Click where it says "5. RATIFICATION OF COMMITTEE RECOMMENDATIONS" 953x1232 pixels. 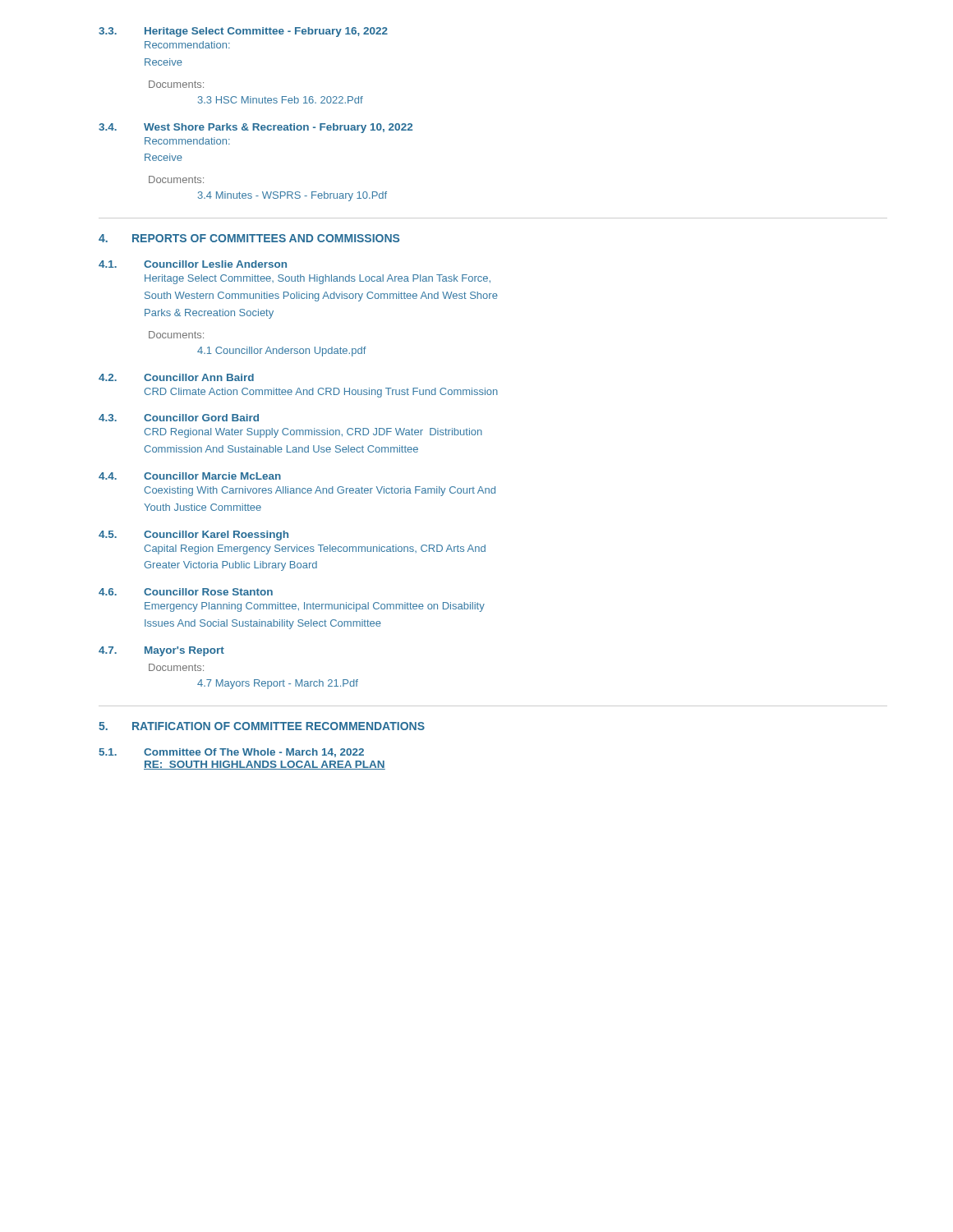point(262,726)
